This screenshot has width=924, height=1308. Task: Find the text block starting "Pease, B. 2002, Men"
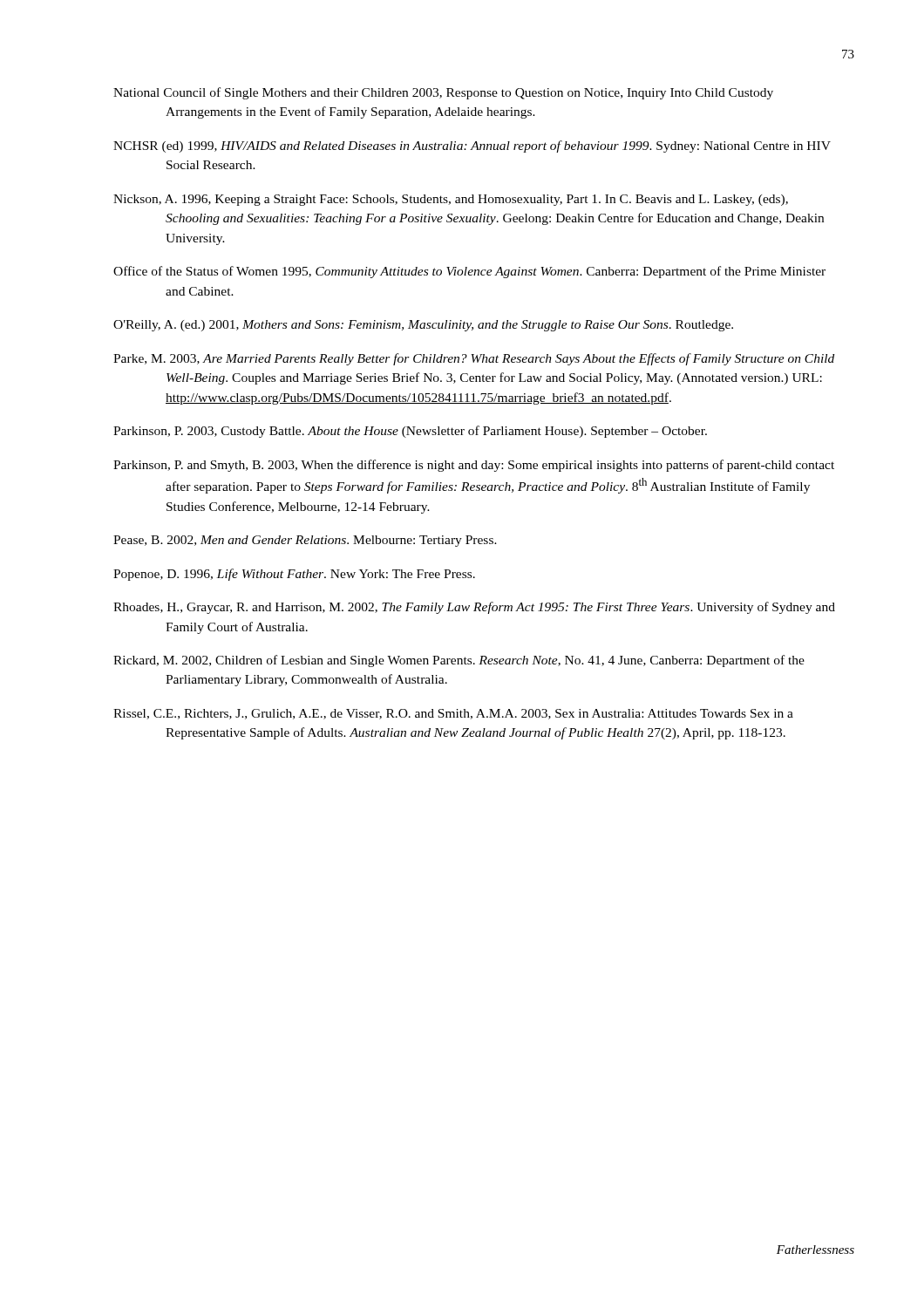[x=305, y=539]
